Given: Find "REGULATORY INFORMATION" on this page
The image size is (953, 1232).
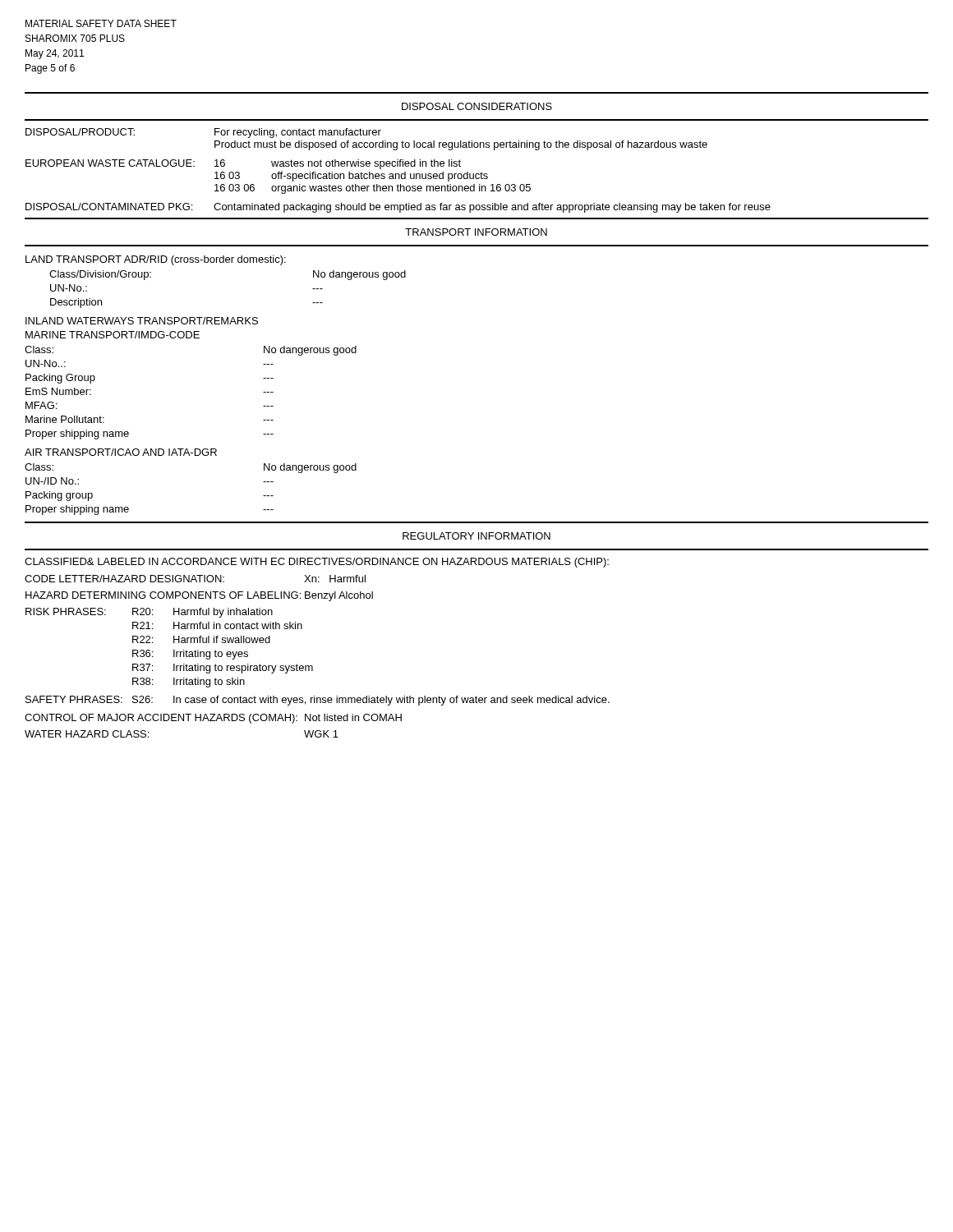Looking at the screenshot, I should [476, 536].
